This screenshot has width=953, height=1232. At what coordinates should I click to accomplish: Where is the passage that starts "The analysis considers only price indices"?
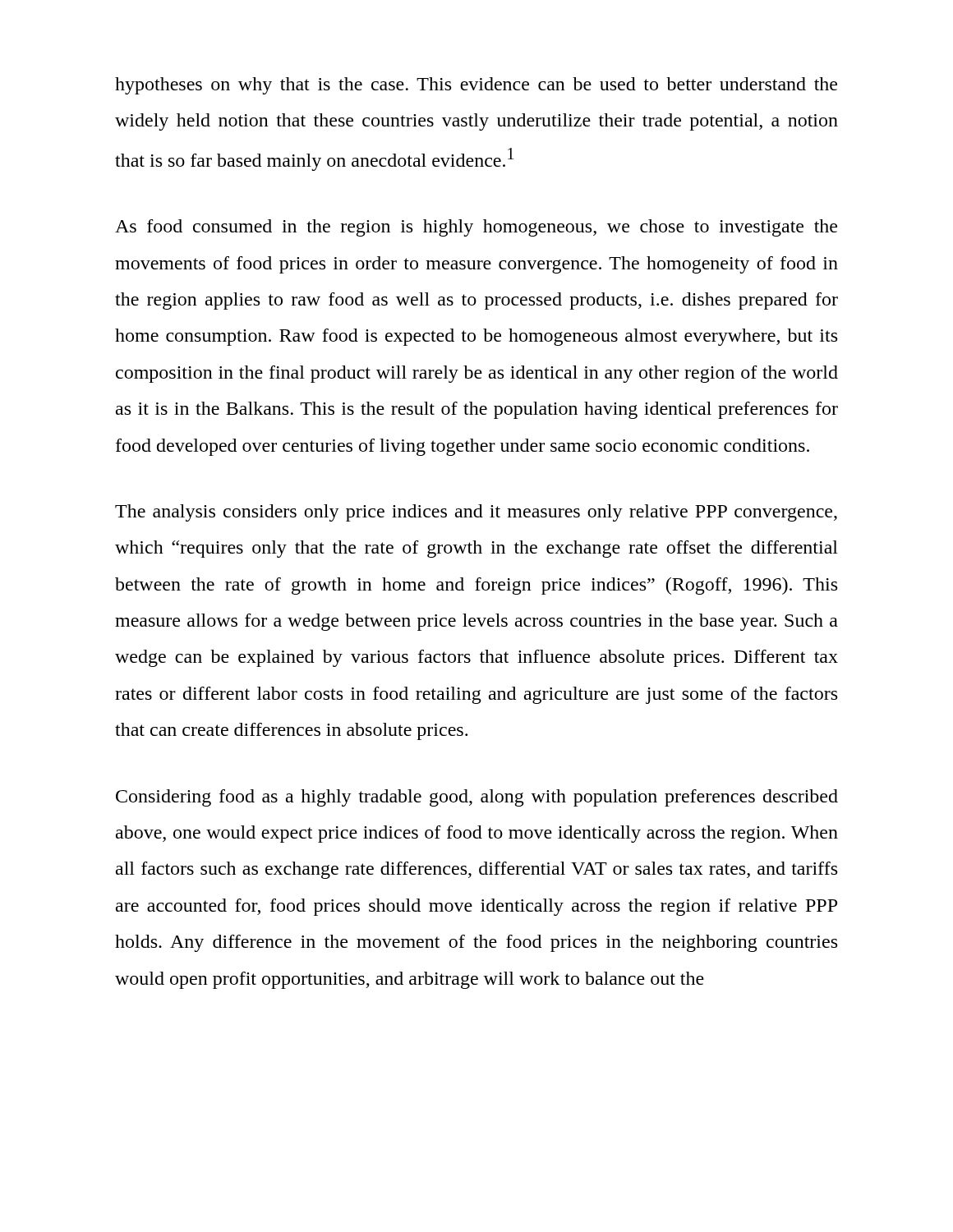point(476,620)
